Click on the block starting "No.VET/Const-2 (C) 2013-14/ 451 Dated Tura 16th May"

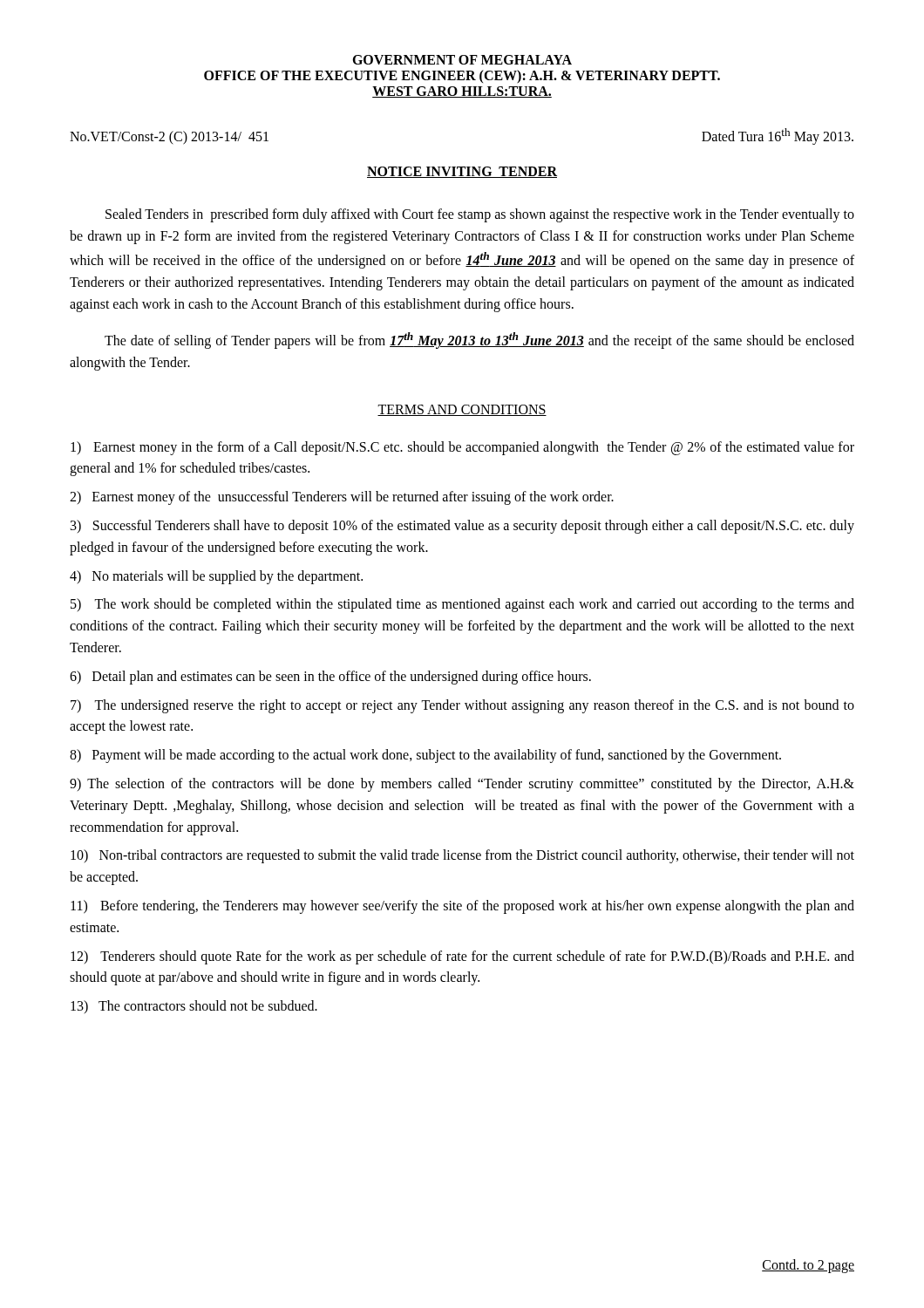pyautogui.click(x=176, y=136)
